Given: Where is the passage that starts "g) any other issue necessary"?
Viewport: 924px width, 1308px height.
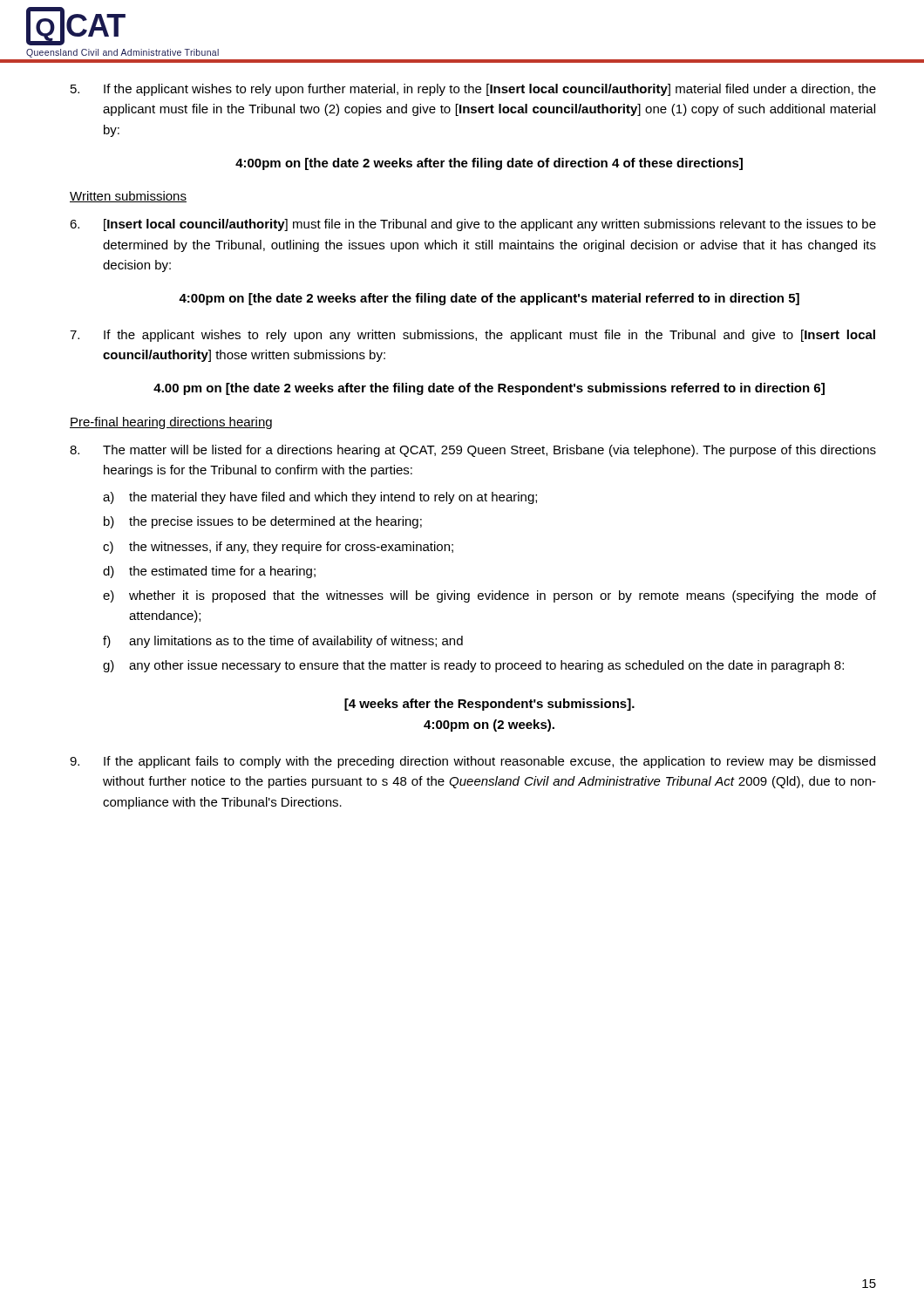Looking at the screenshot, I should click(489, 665).
